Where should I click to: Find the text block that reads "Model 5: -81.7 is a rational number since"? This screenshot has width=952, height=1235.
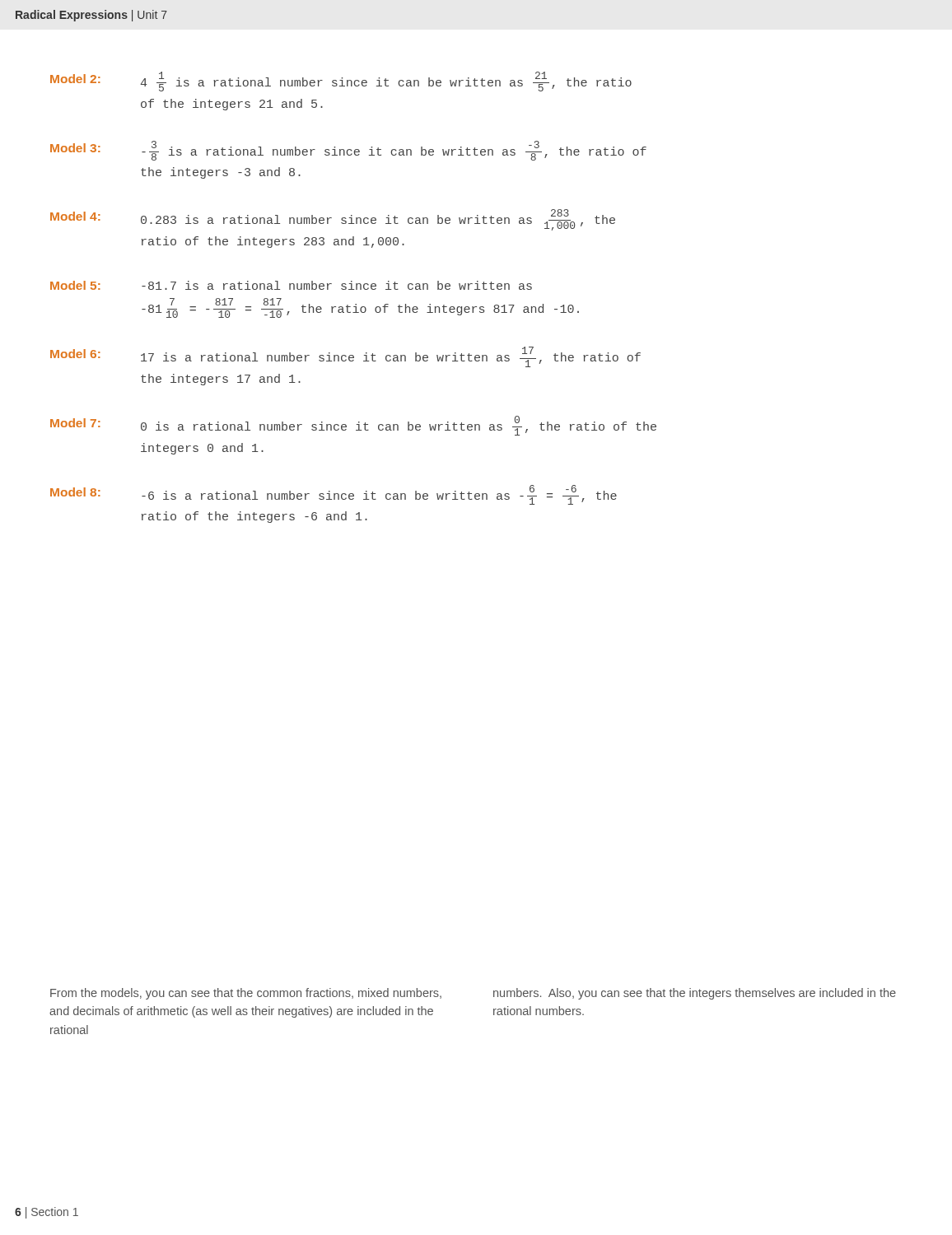(x=476, y=299)
